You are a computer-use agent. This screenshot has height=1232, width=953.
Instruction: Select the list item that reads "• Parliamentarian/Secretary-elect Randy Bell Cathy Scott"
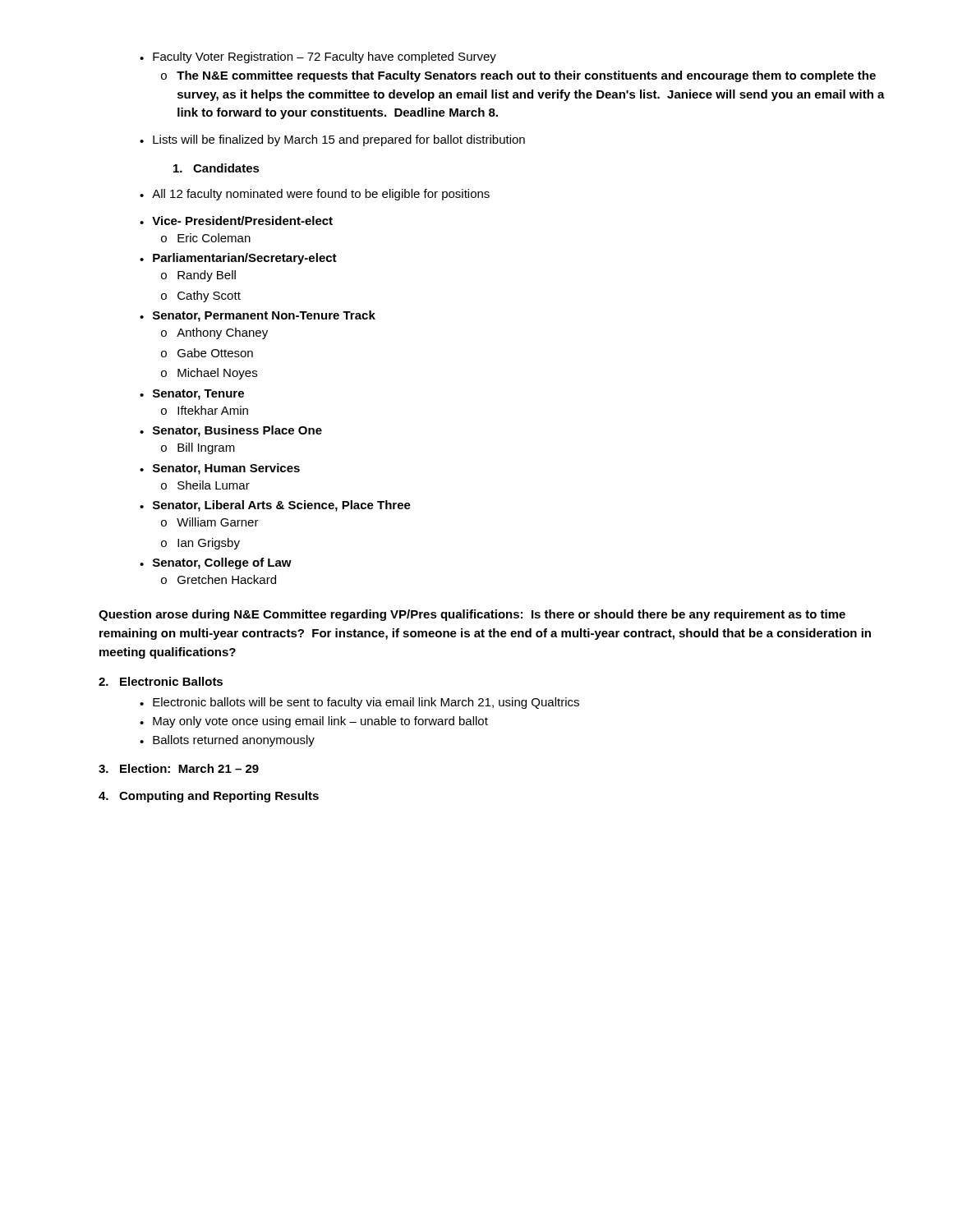(238, 278)
